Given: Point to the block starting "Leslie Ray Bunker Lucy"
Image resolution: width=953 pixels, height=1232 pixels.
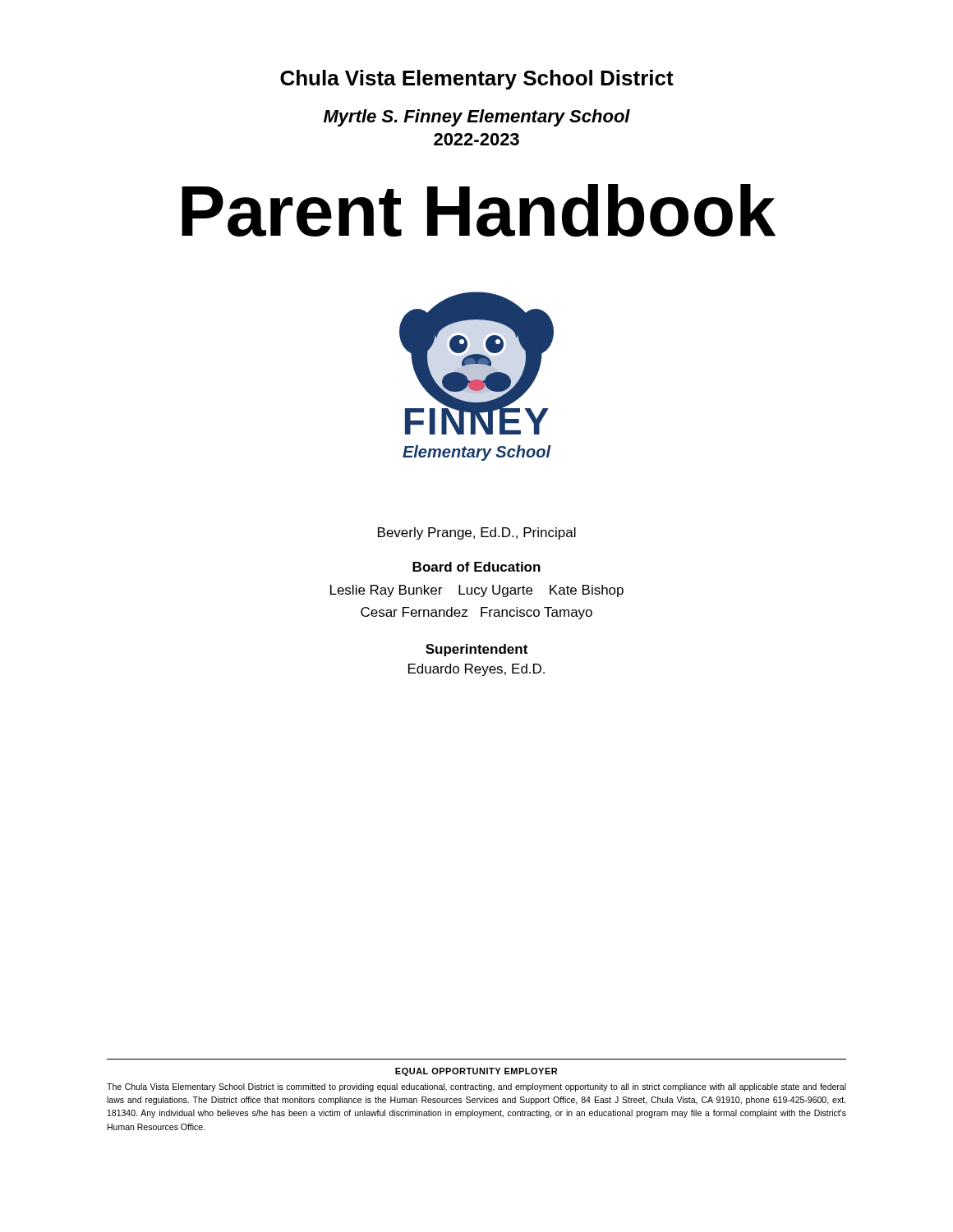Looking at the screenshot, I should tap(476, 601).
